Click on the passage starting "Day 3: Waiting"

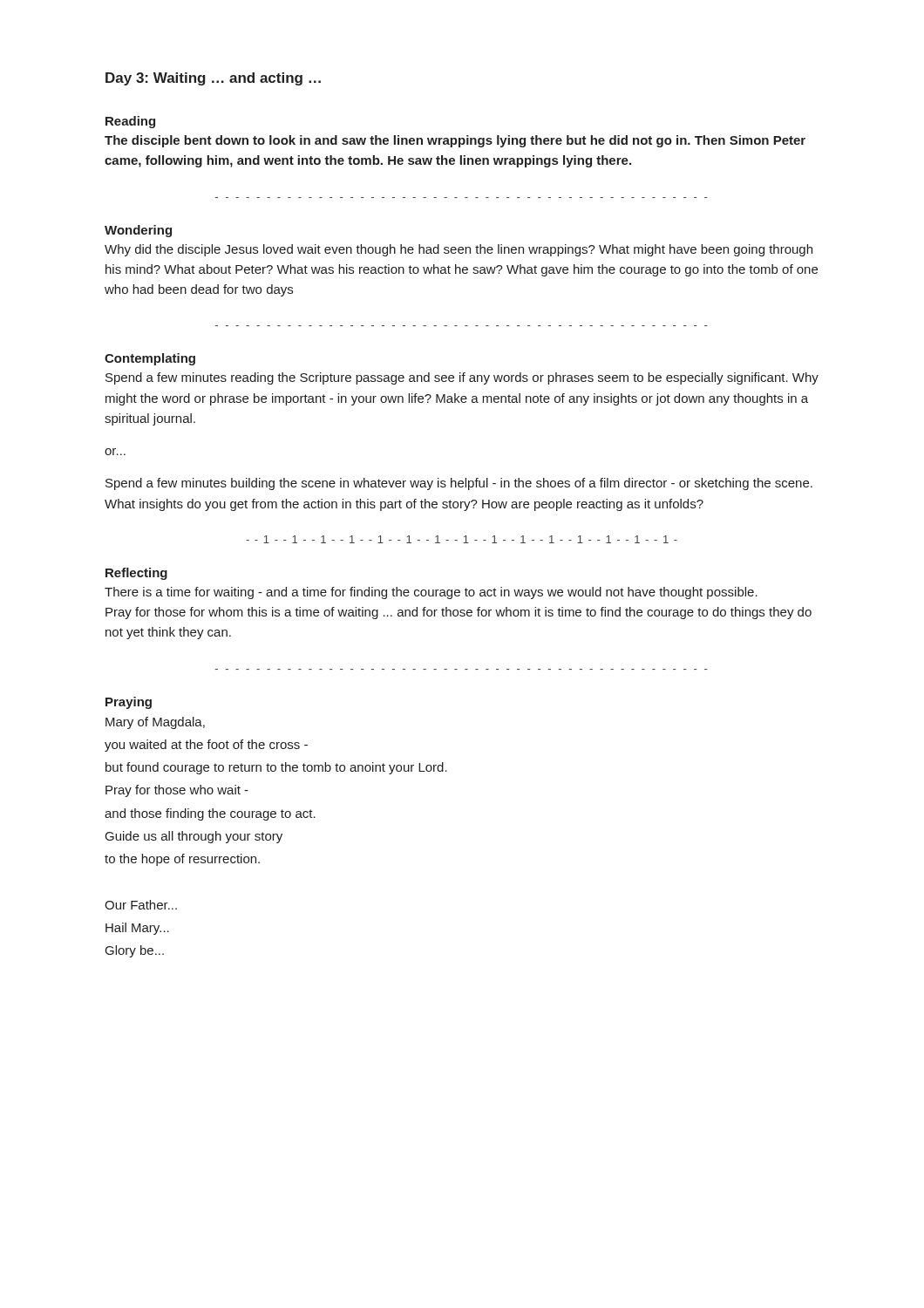[x=213, y=78]
